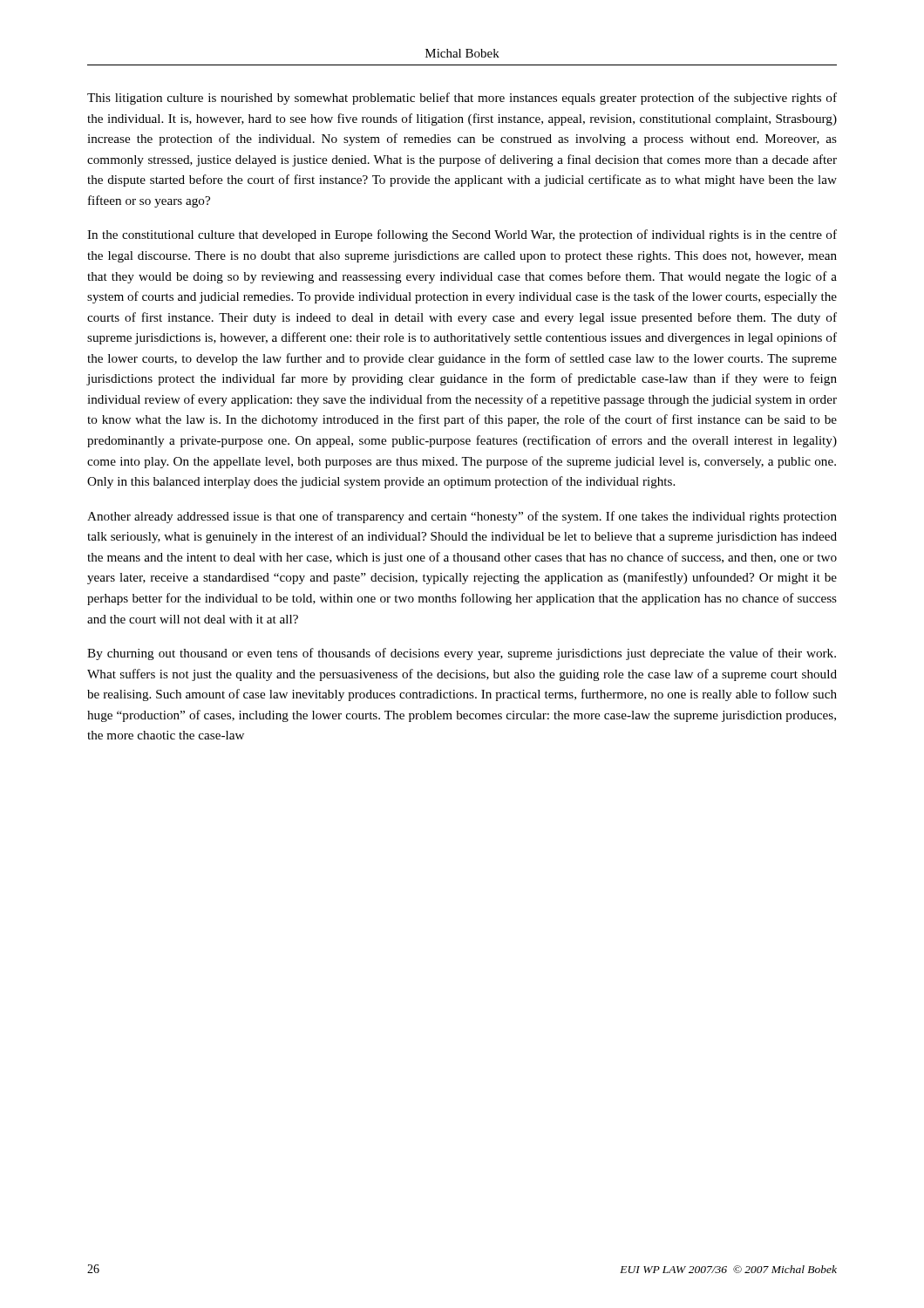Screen dimensions: 1308x924
Task: Point to the block beginning "This litigation culture is nourished by"
Action: pos(462,149)
